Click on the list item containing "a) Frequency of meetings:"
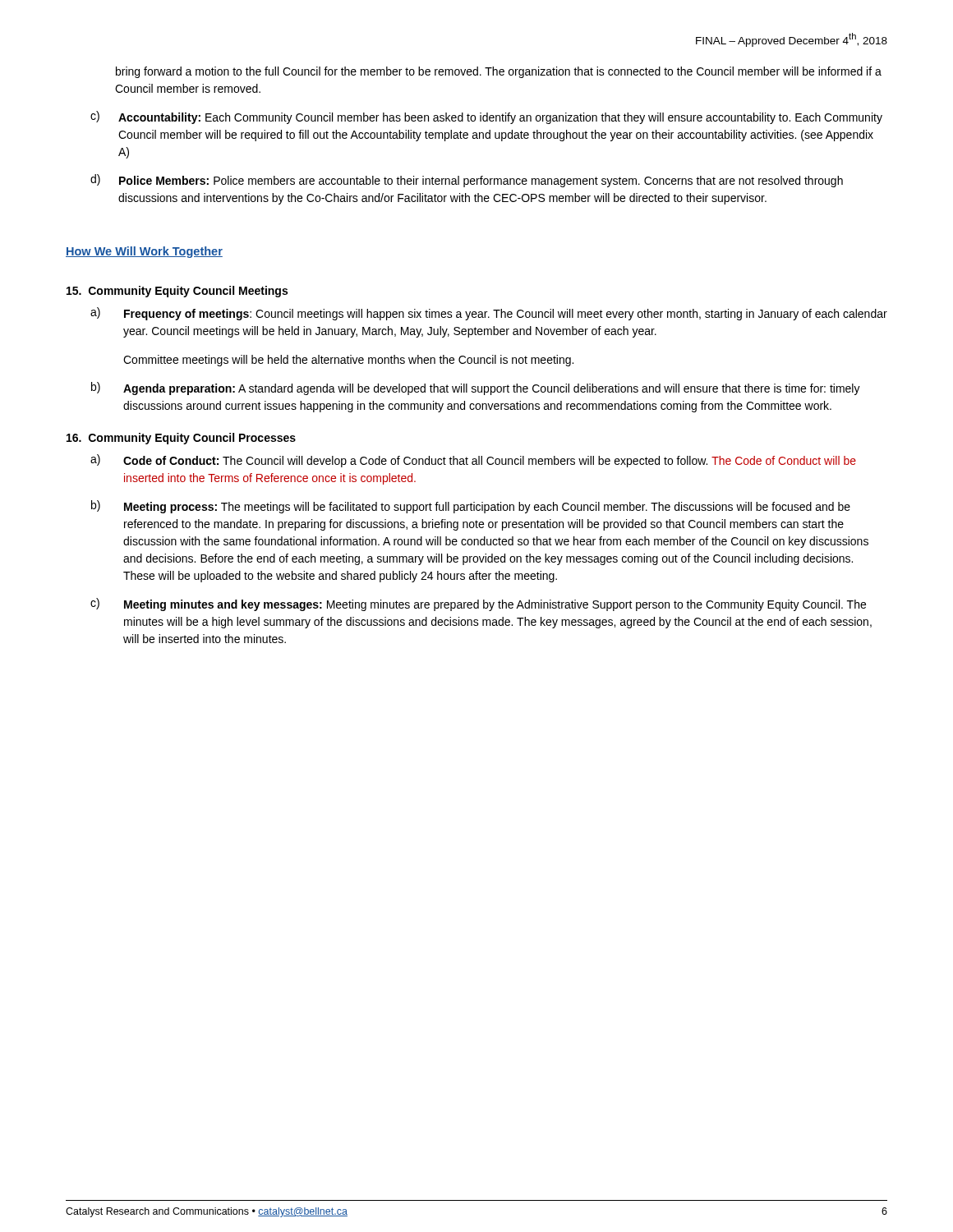953x1232 pixels. click(x=489, y=322)
